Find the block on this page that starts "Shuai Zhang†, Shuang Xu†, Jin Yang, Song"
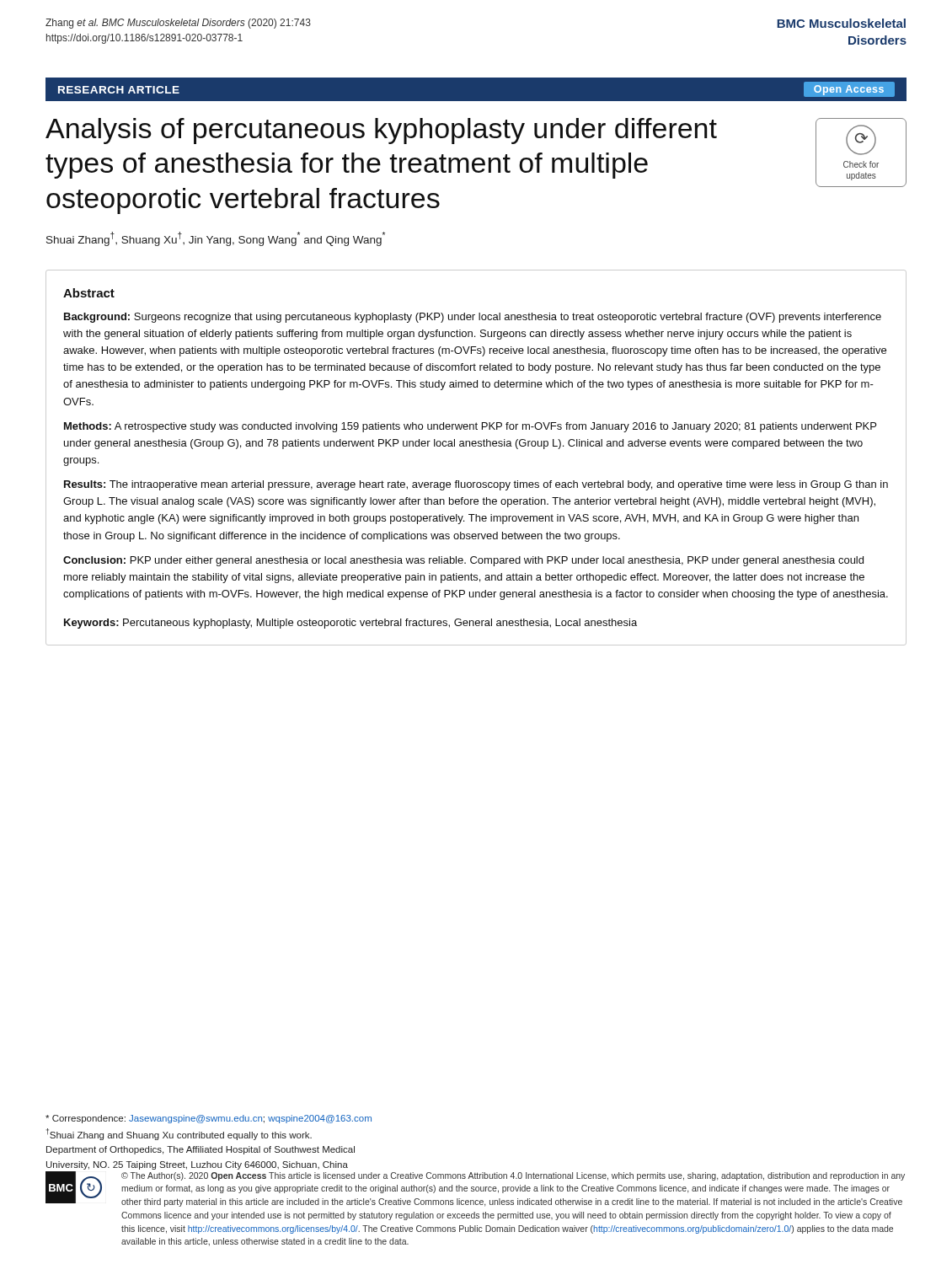Viewport: 952px width, 1264px height. pyautogui.click(x=215, y=239)
